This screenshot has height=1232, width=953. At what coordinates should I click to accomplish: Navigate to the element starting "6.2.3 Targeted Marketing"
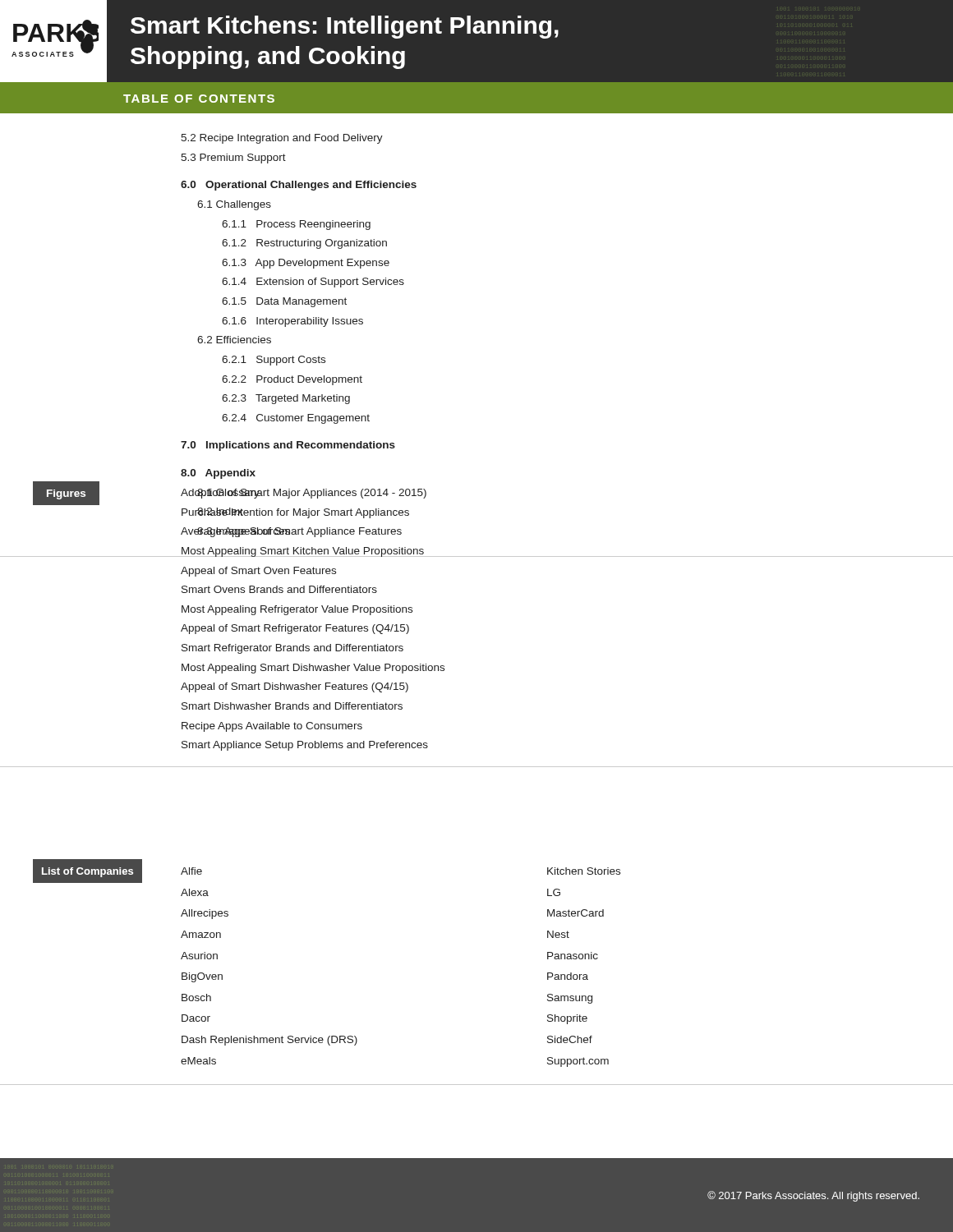coord(286,398)
